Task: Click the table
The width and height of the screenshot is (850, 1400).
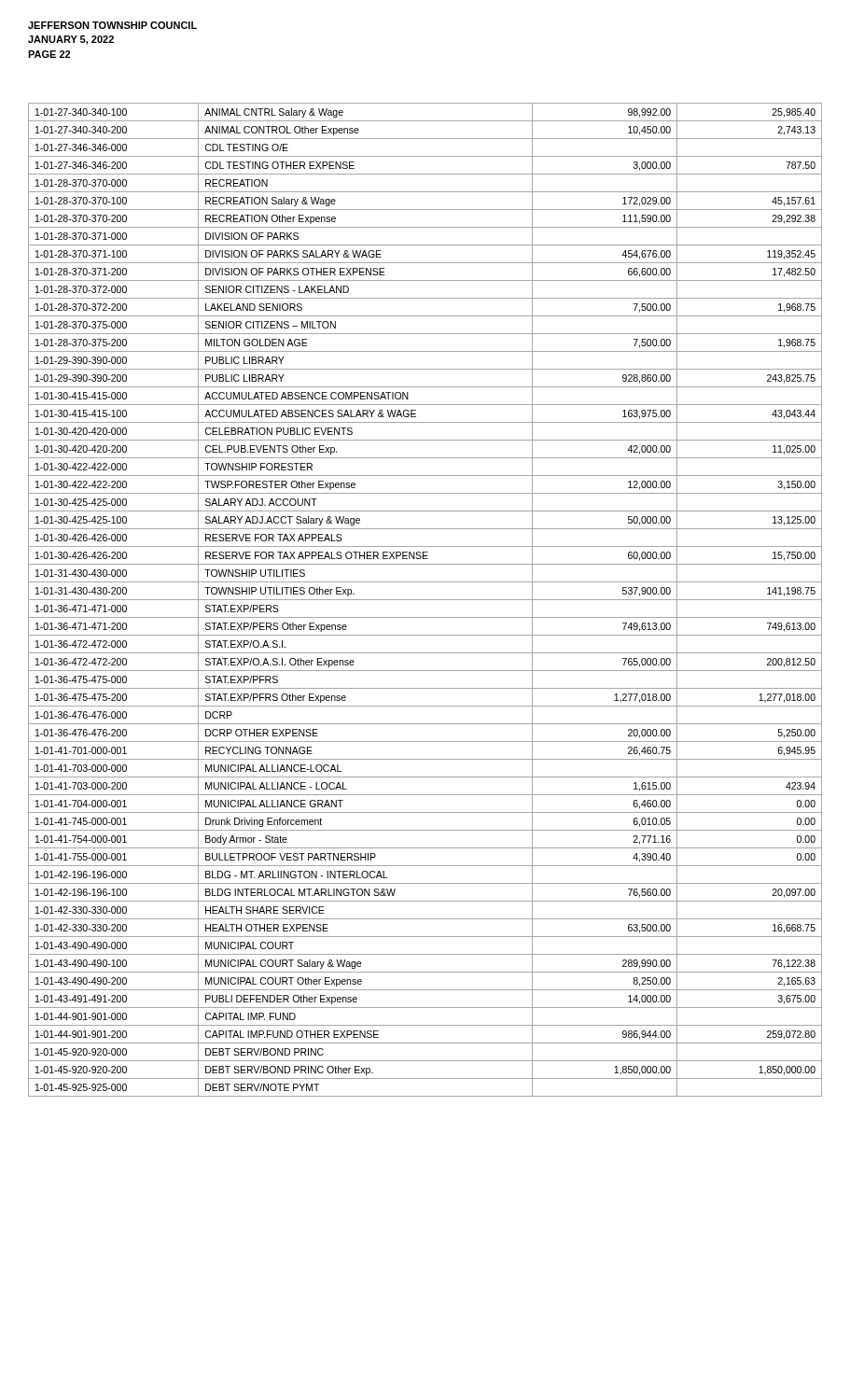Action: click(425, 600)
